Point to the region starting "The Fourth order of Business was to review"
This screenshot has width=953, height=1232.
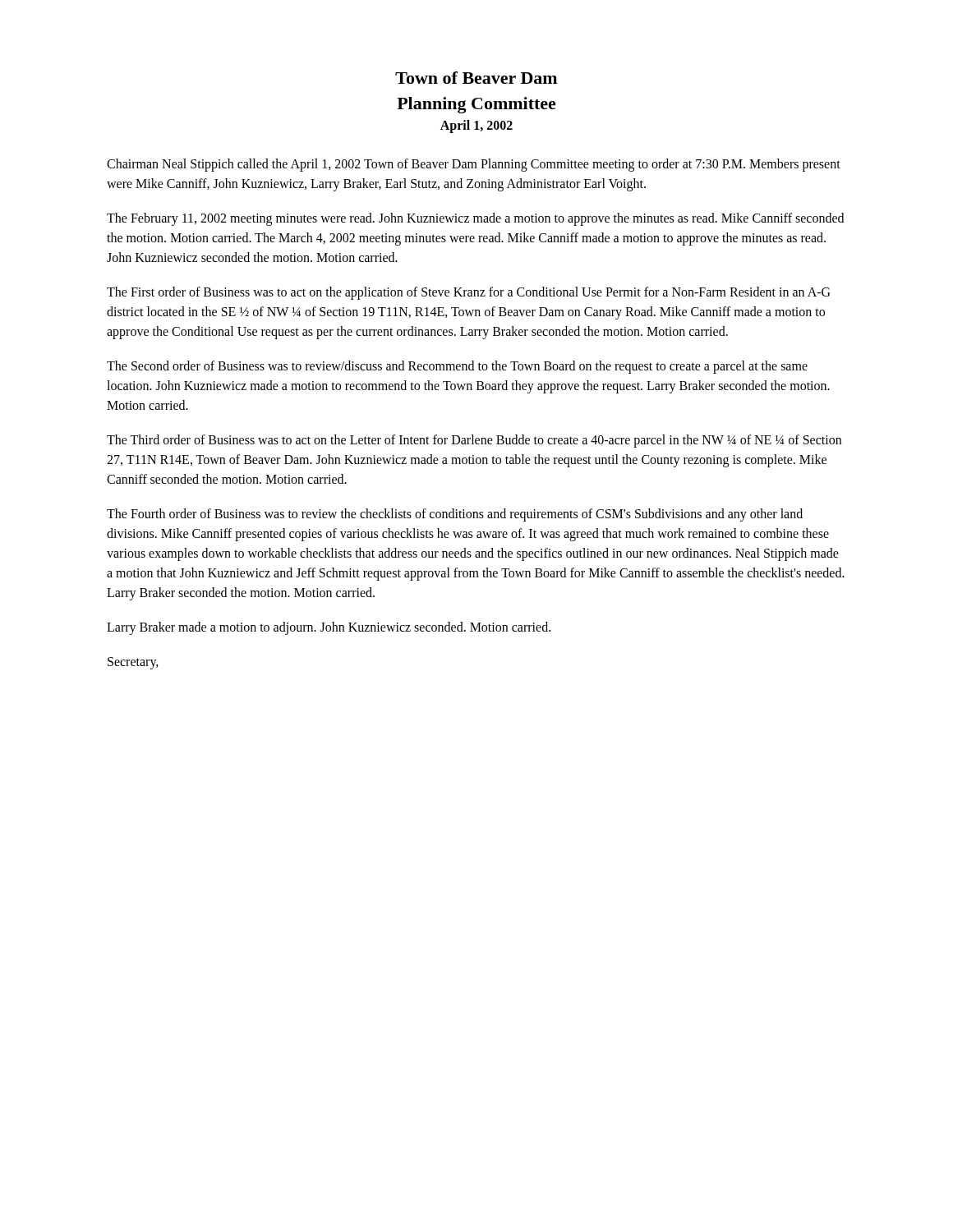coord(476,553)
